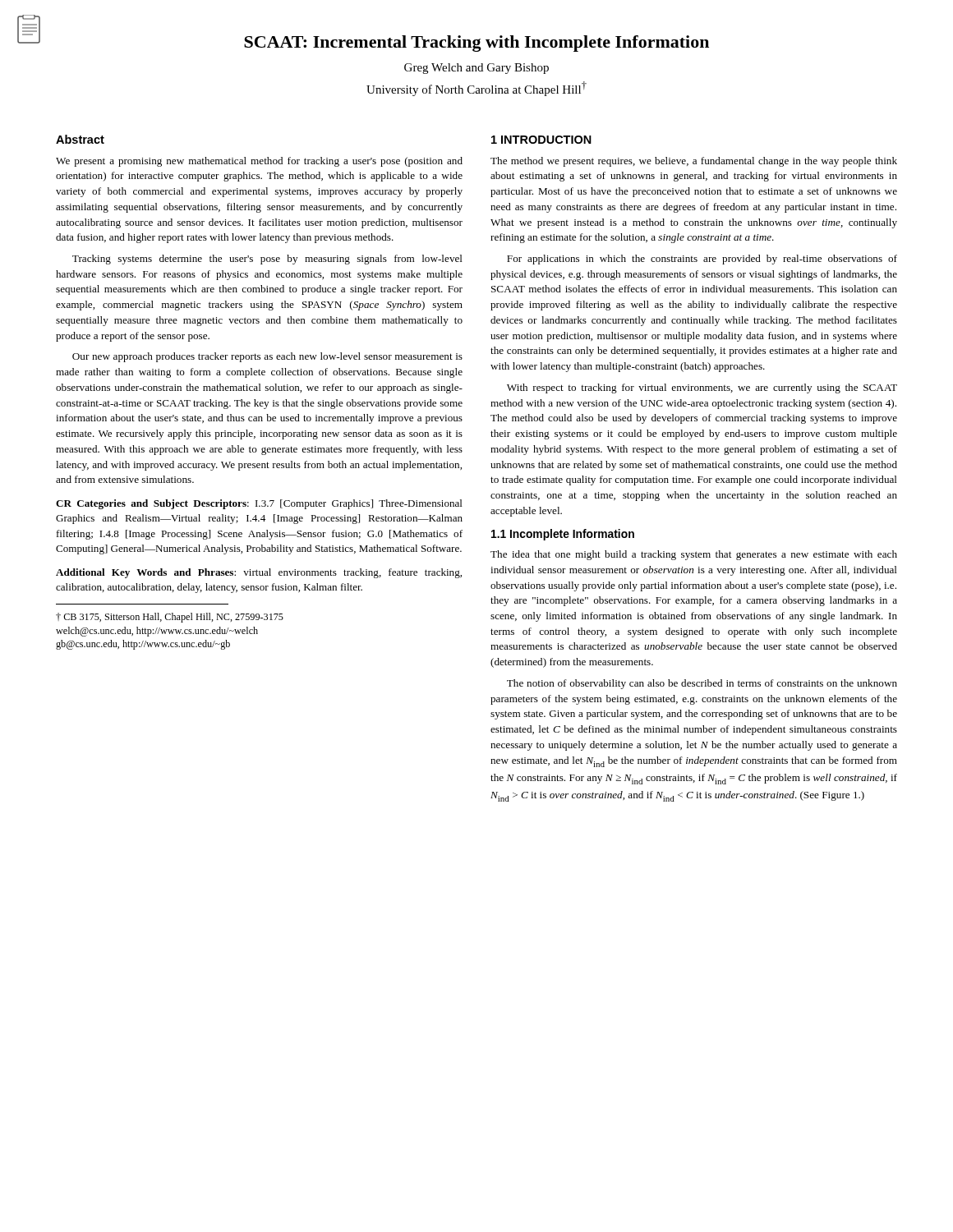
Task: Point to the text block starting "Tracking systems determine the user's"
Action: (x=259, y=297)
